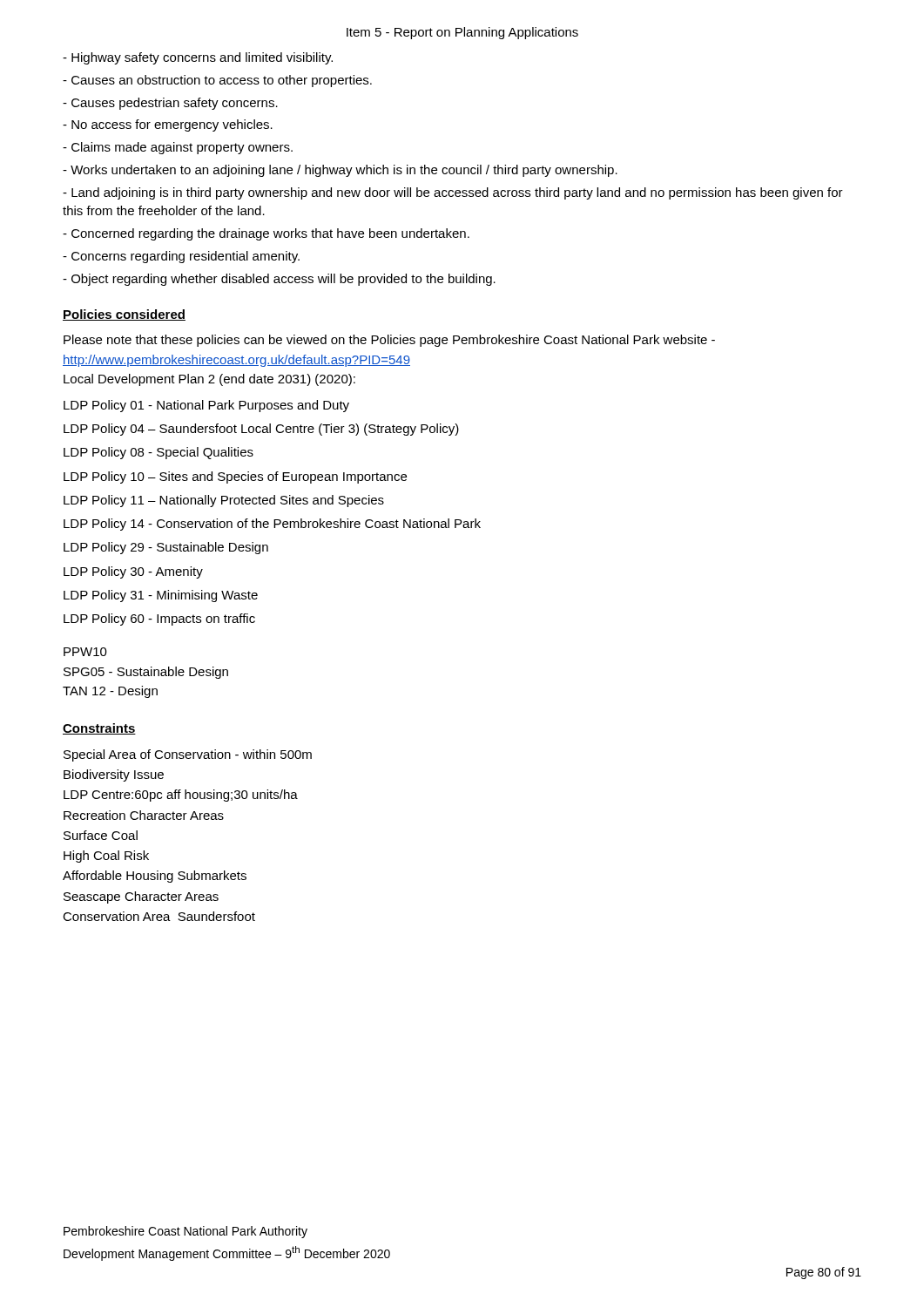This screenshot has height=1307, width=924.
Task: Click on the list item containing "LDP Policy 10 – Sites and Species of"
Action: (235, 476)
